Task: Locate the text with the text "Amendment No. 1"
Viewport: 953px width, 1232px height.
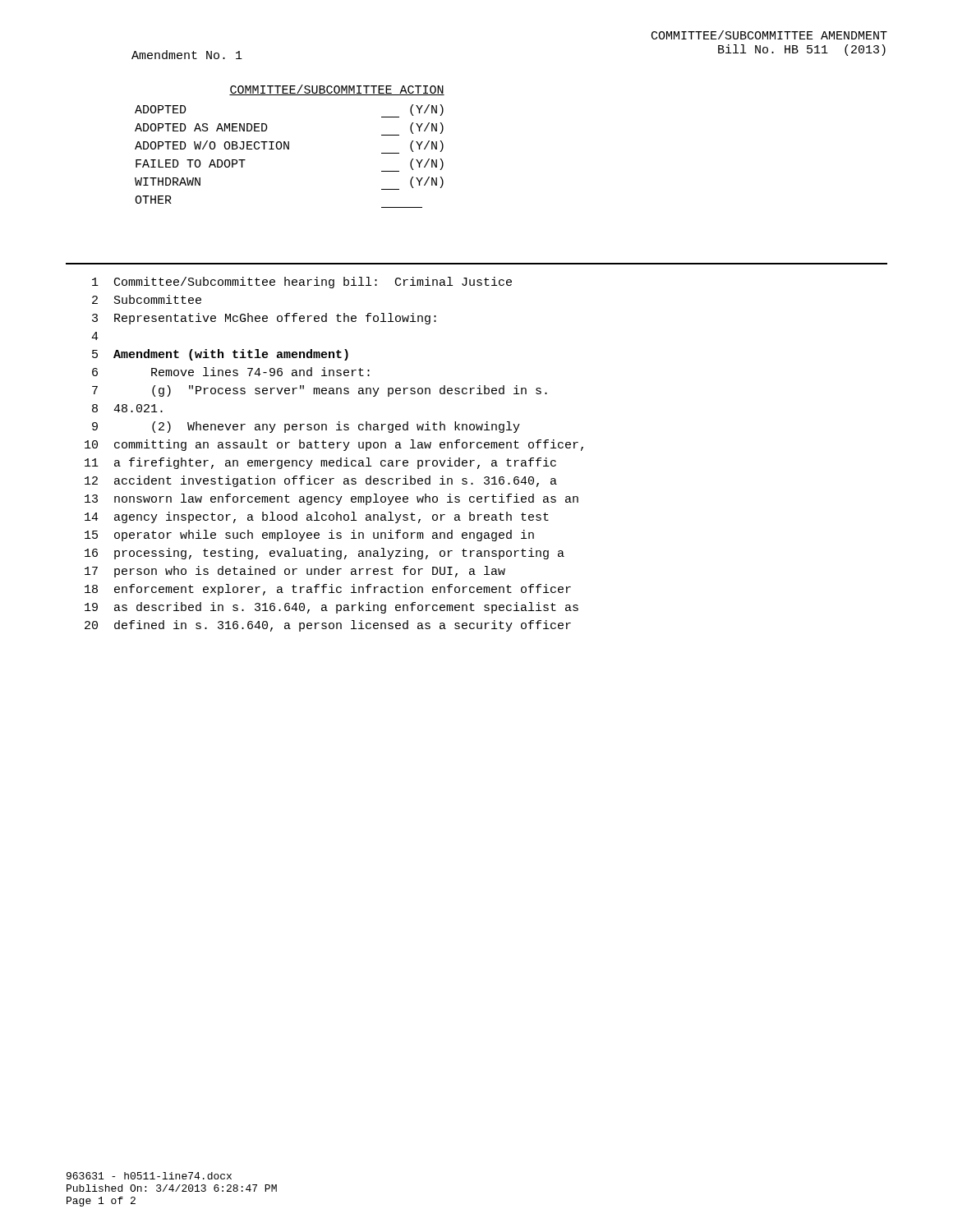Action: [x=187, y=56]
